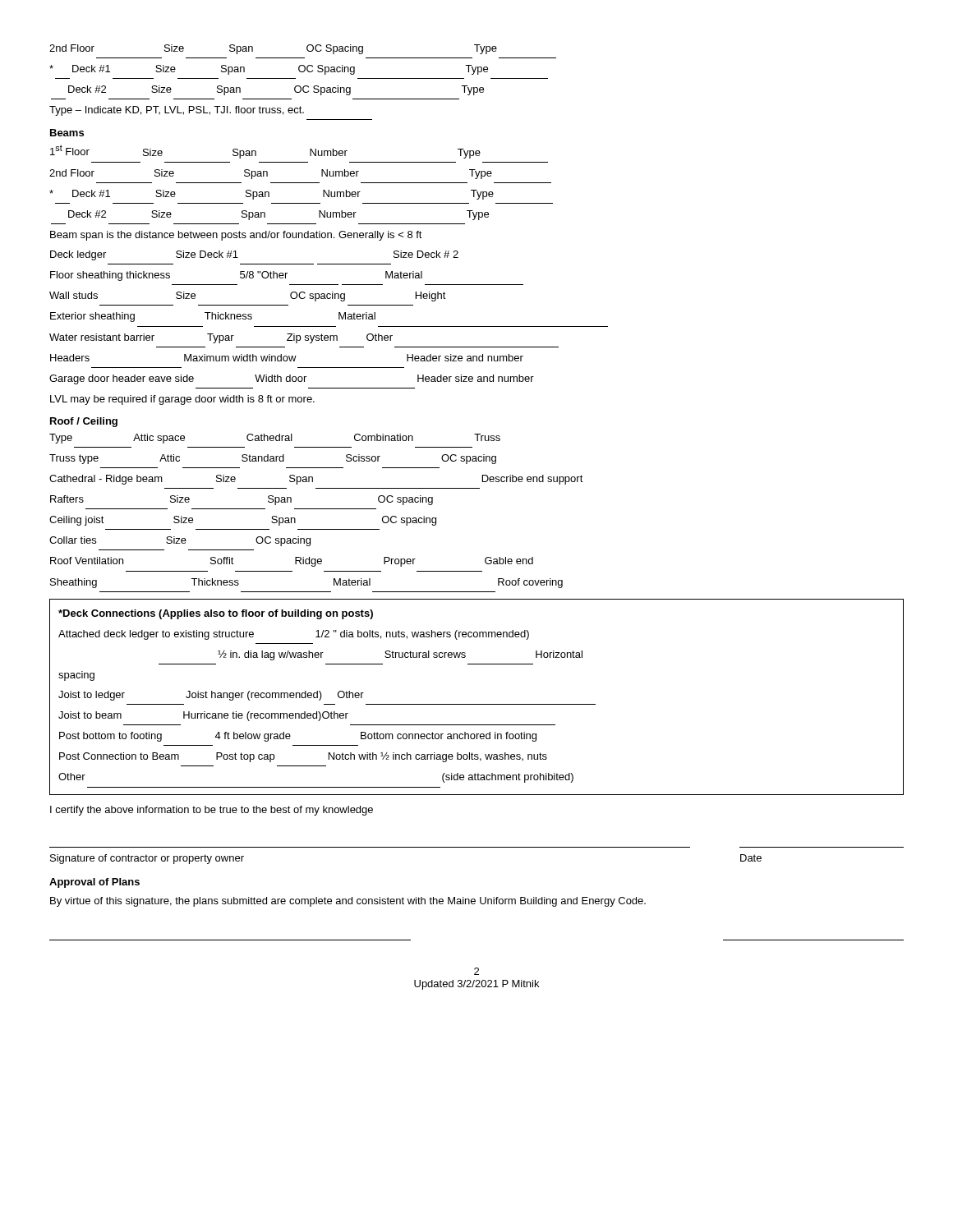This screenshot has width=953, height=1232.
Task: Locate the block starting "Roof / Ceiling"
Action: pyautogui.click(x=84, y=421)
